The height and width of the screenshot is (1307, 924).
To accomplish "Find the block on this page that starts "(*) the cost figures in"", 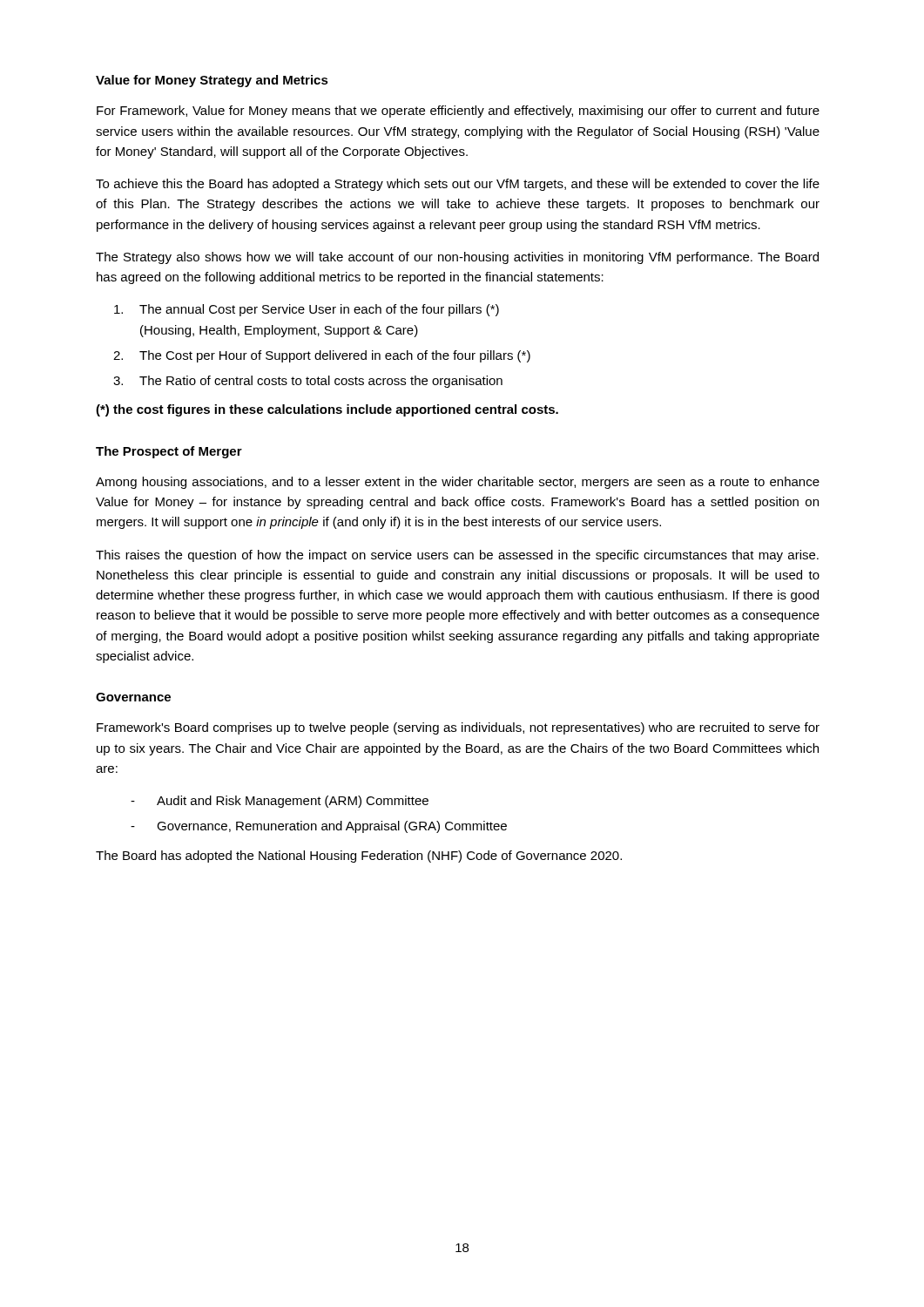I will pyautogui.click(x=327, y=409).
